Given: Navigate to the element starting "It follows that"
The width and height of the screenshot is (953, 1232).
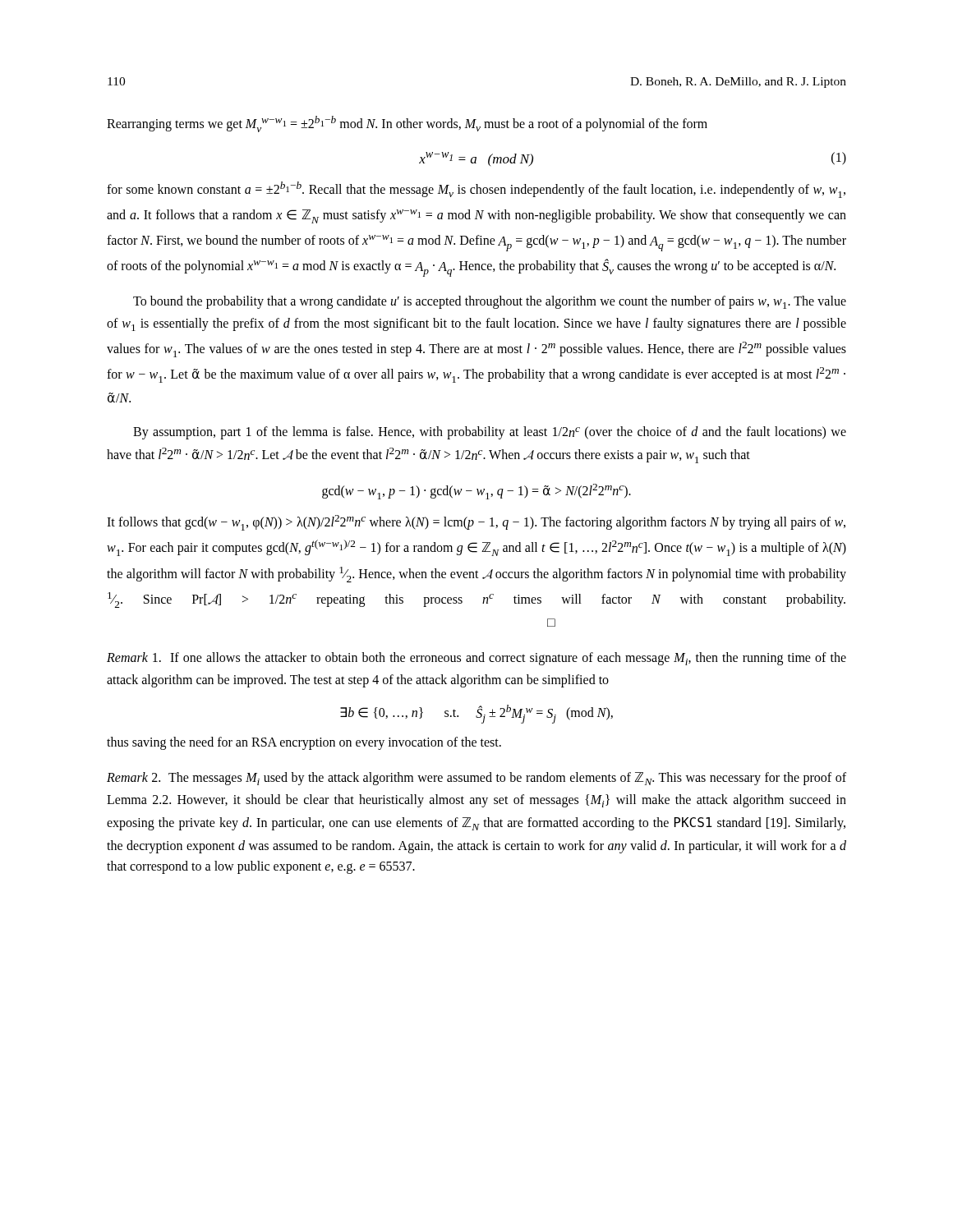Looking at the screenshot, I should click(x=476, y=572).
